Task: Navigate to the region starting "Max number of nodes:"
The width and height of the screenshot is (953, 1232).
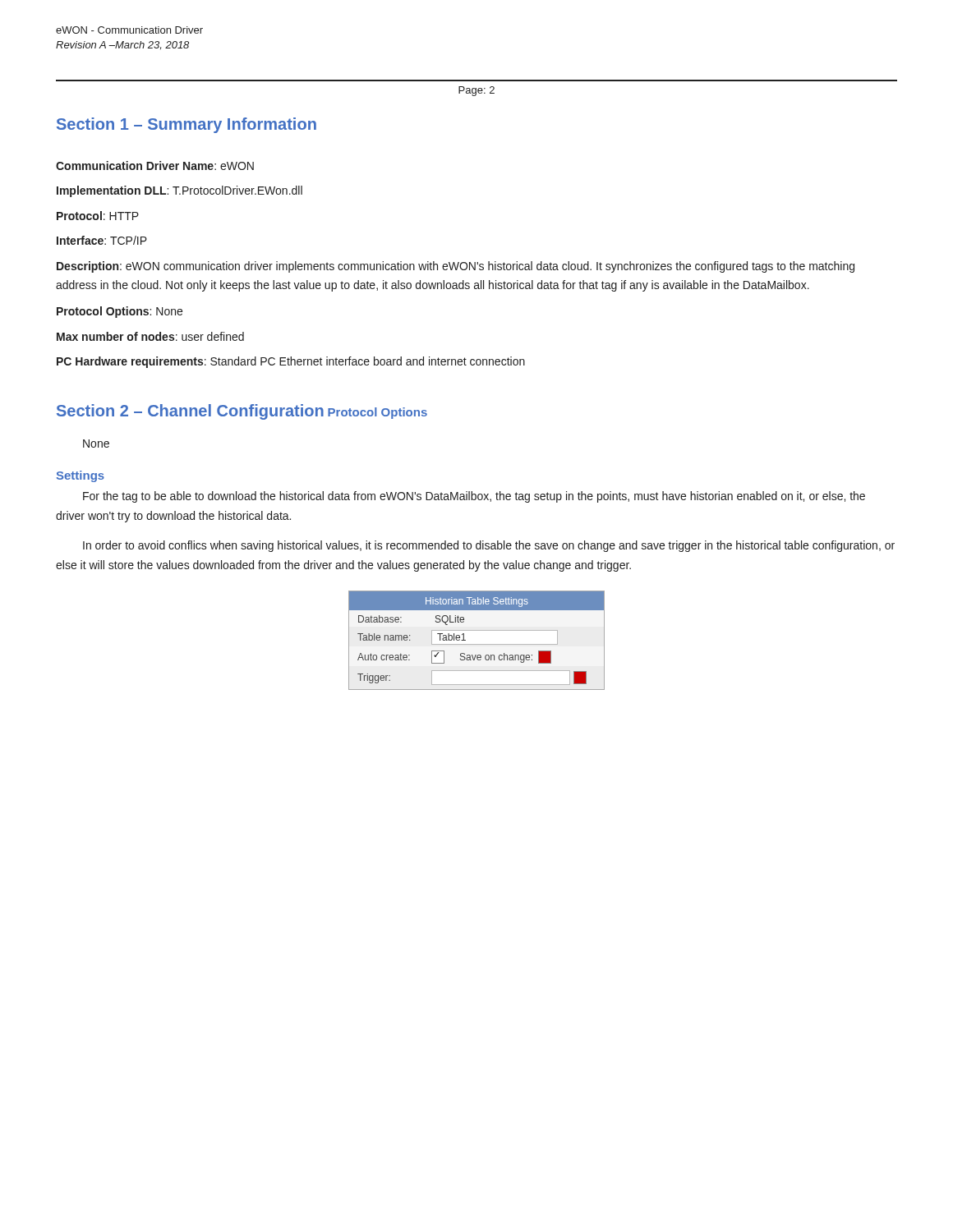Action: coord(150,336)
